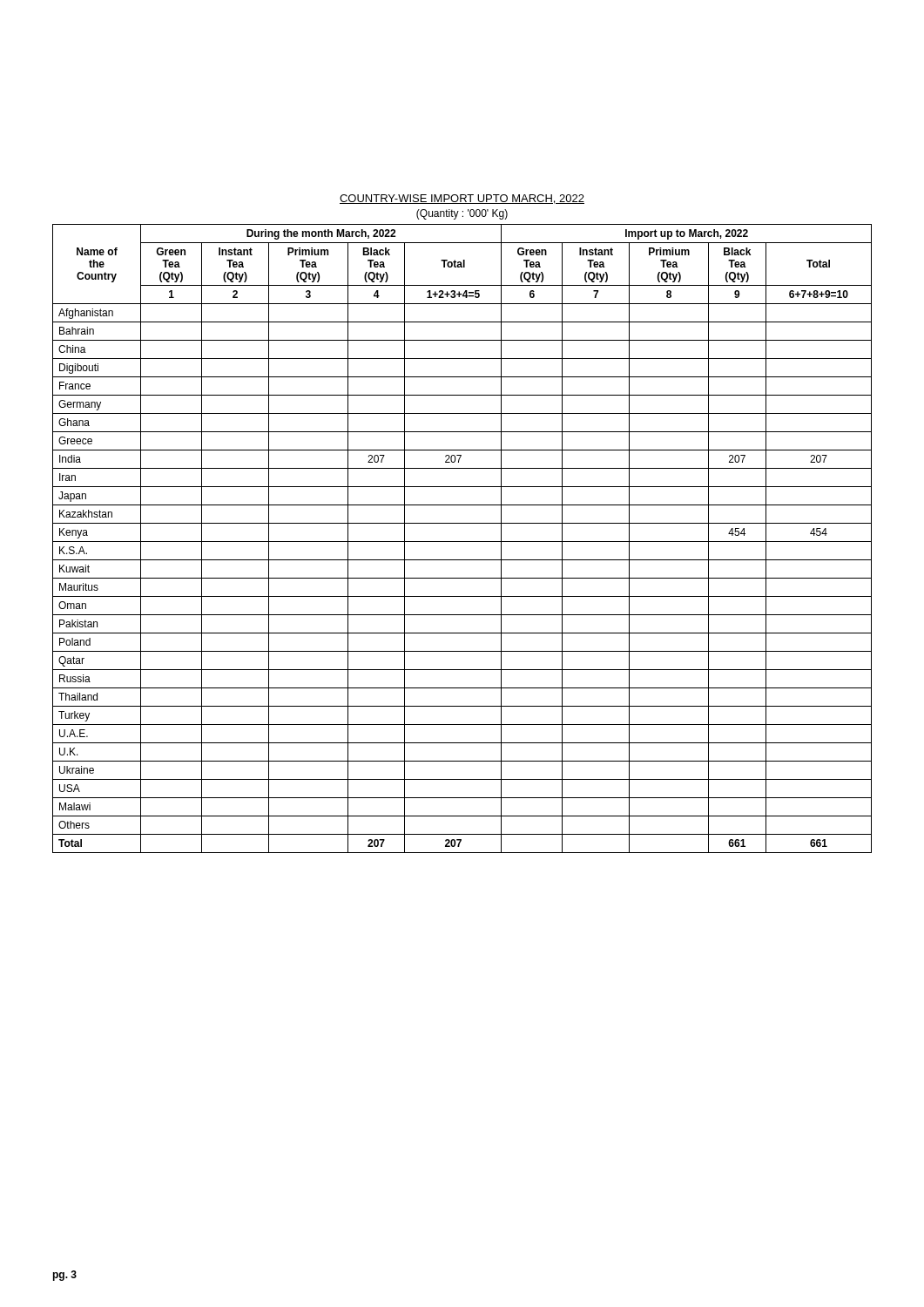Screen dimensions: 1307x924
Task: Point to the title beginning "COUNTRY-WISE IMPORT UPTO MARCH,"
Action: click(462, 198)
